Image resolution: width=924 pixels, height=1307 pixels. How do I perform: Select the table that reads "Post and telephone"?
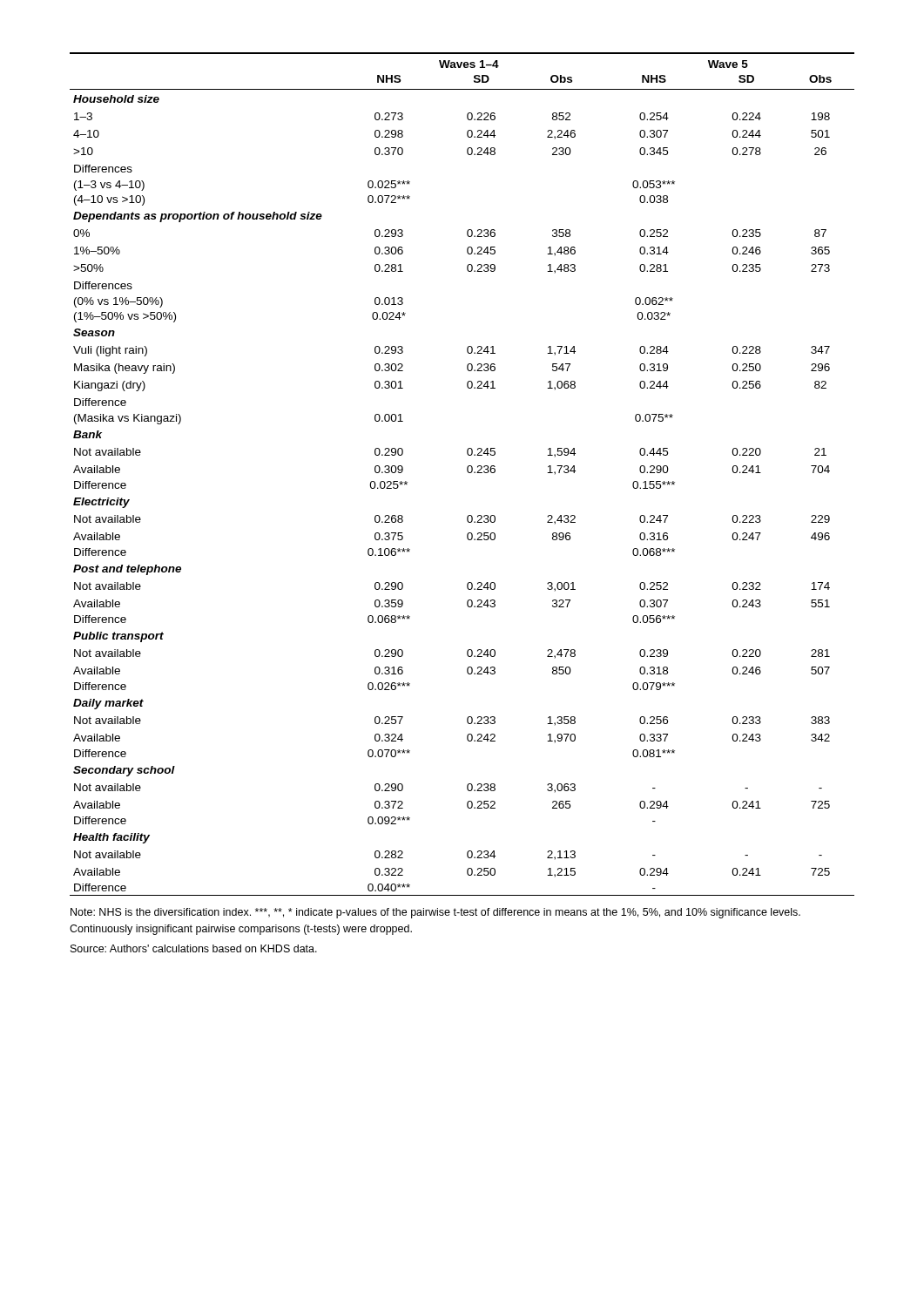click(462, 474)
